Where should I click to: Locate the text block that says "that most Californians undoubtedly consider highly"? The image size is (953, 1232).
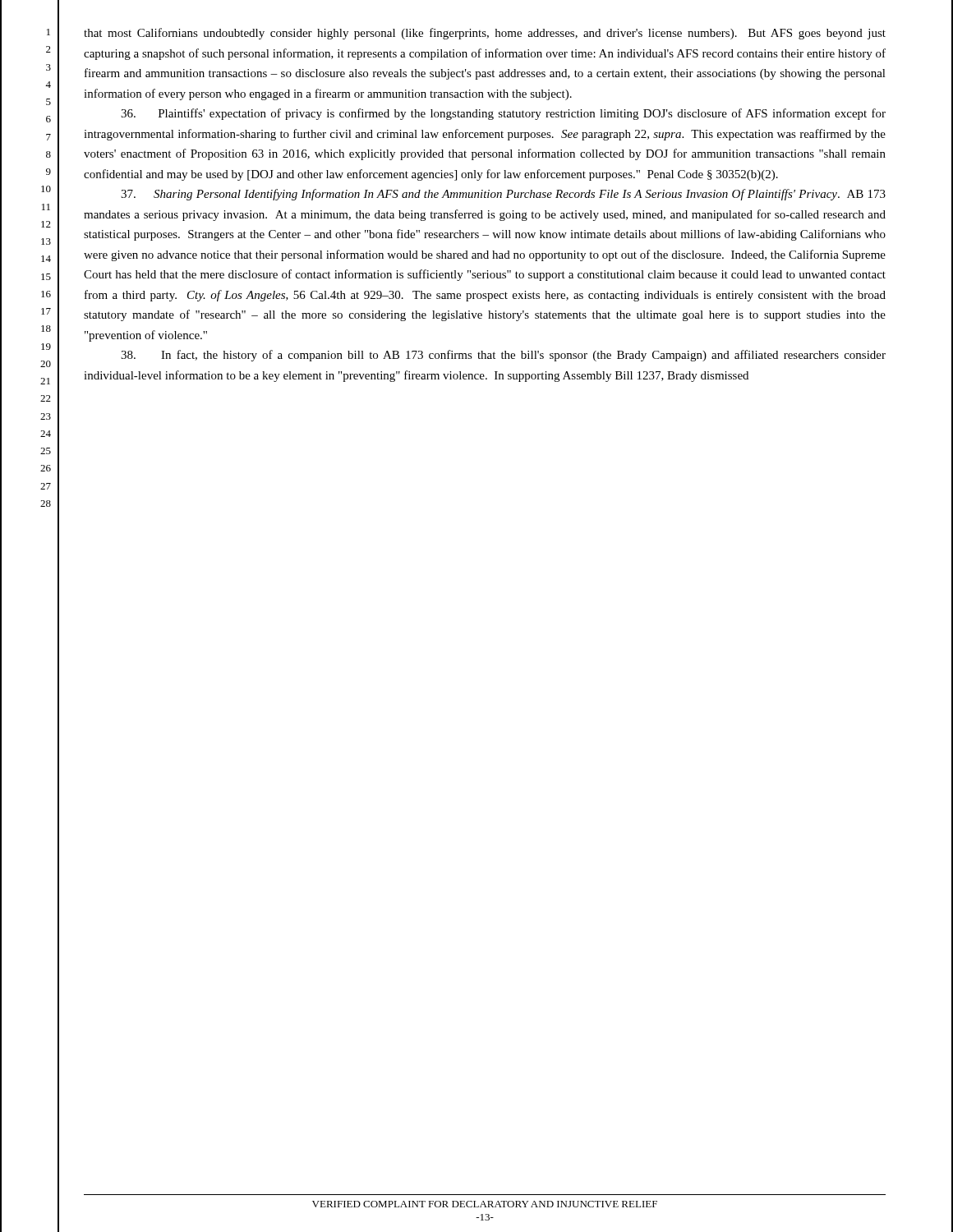click(485, 63)
